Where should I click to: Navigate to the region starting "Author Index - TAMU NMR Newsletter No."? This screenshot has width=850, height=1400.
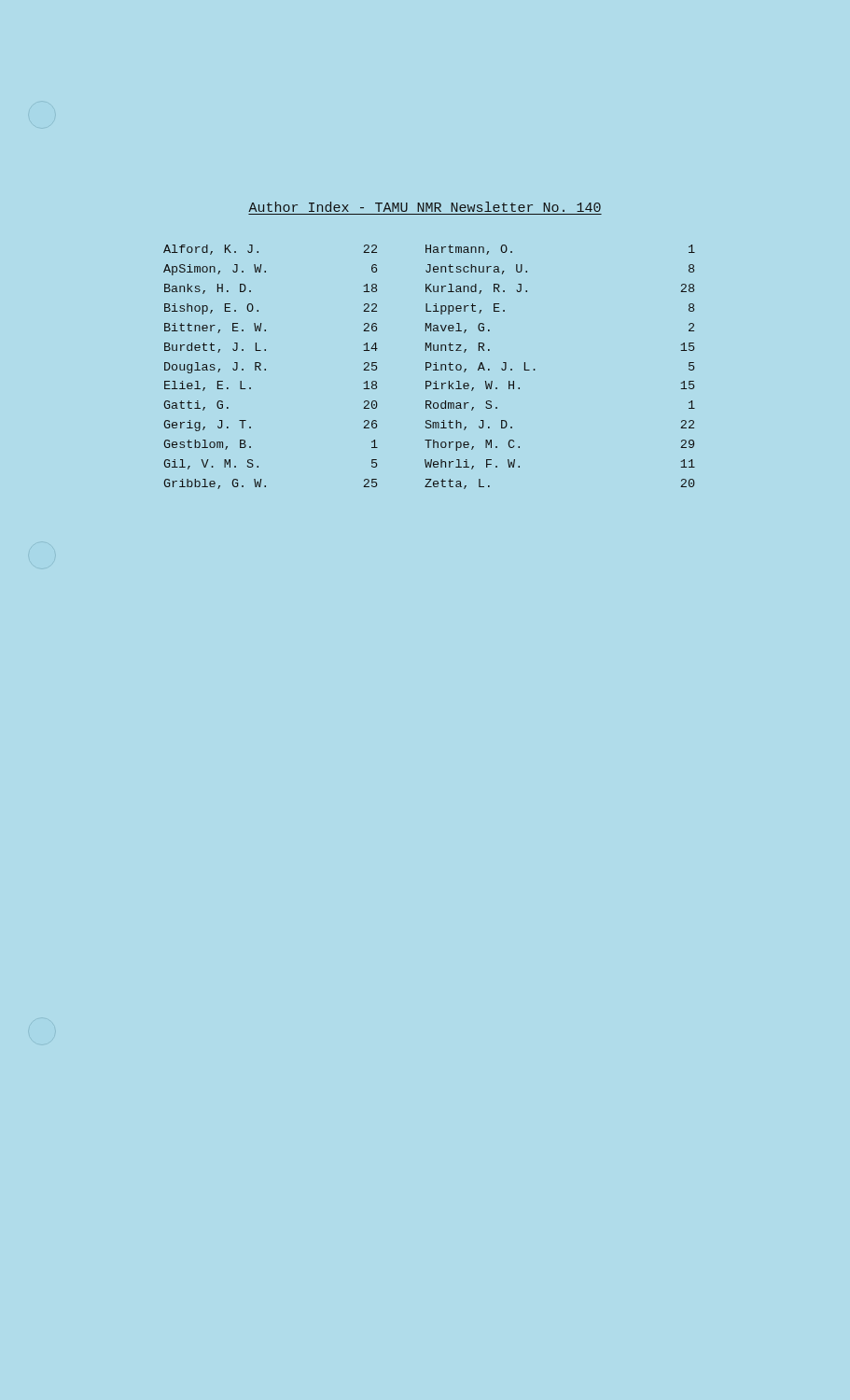tap(425, 209)
